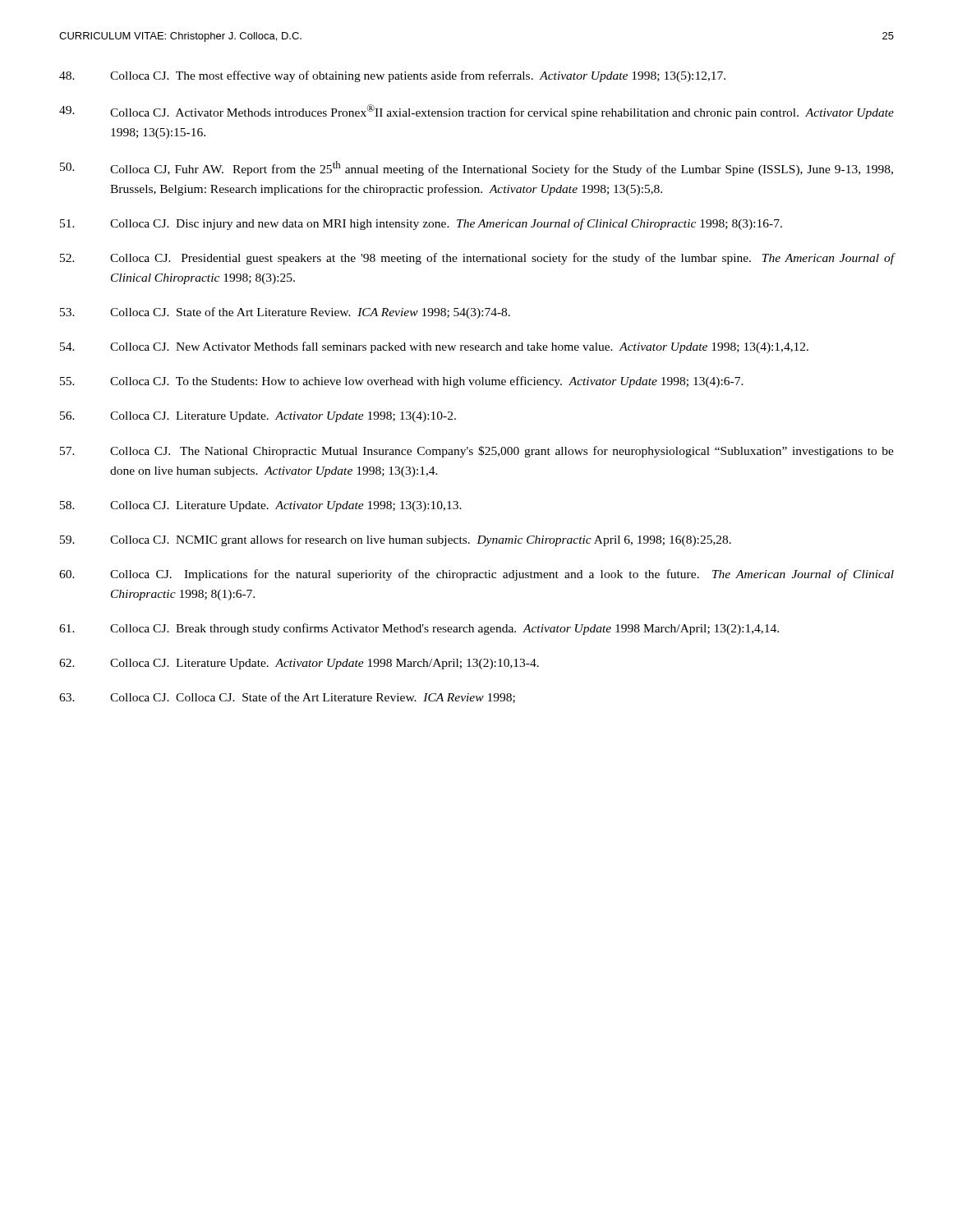953x1232 pixels.
Task: Locate the block of text that opens with "61. Colloca CJ. Break"
Action: [x=476, y=628]
